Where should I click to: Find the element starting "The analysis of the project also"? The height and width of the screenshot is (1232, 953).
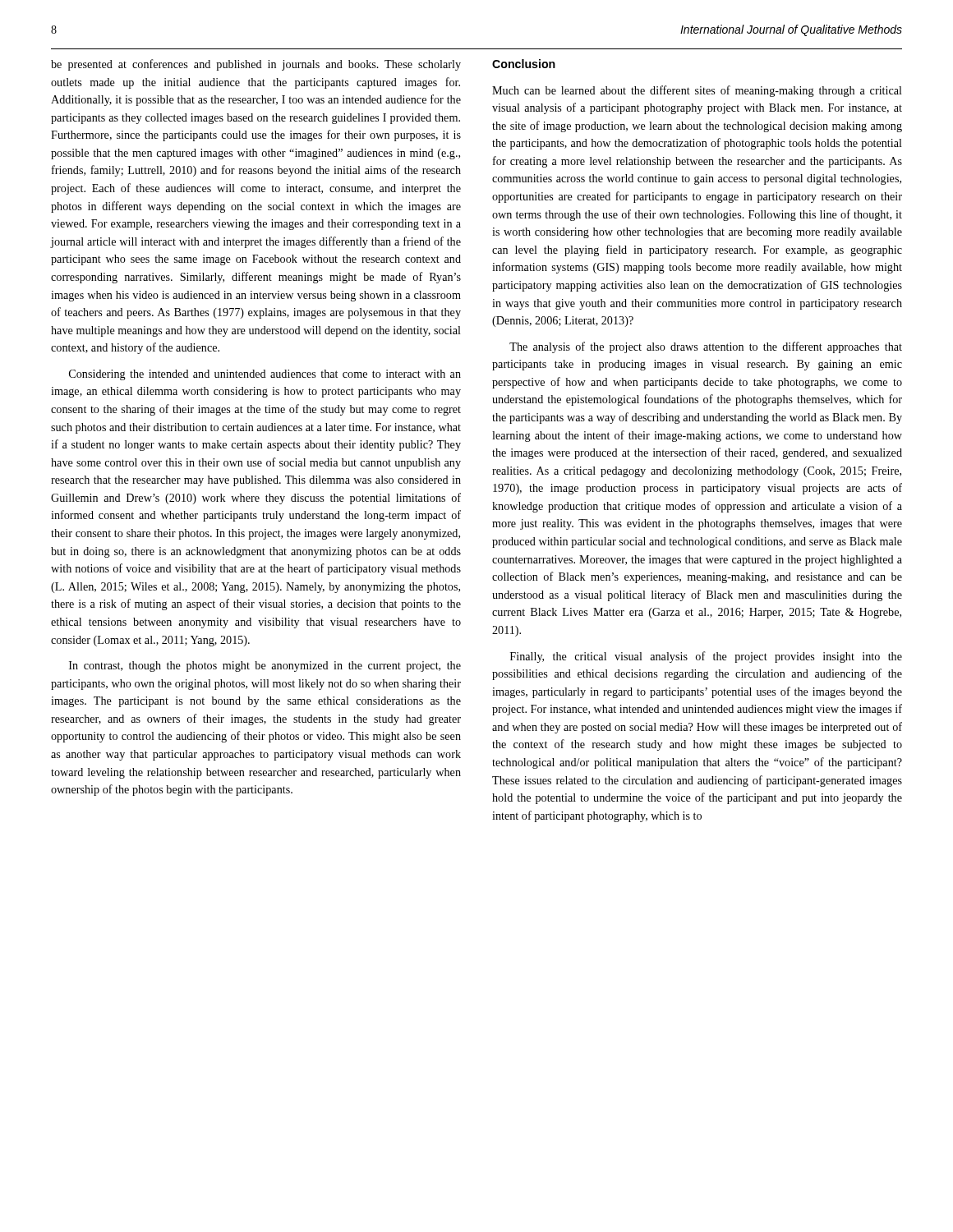pyautogui.click(x=697, y=489)
